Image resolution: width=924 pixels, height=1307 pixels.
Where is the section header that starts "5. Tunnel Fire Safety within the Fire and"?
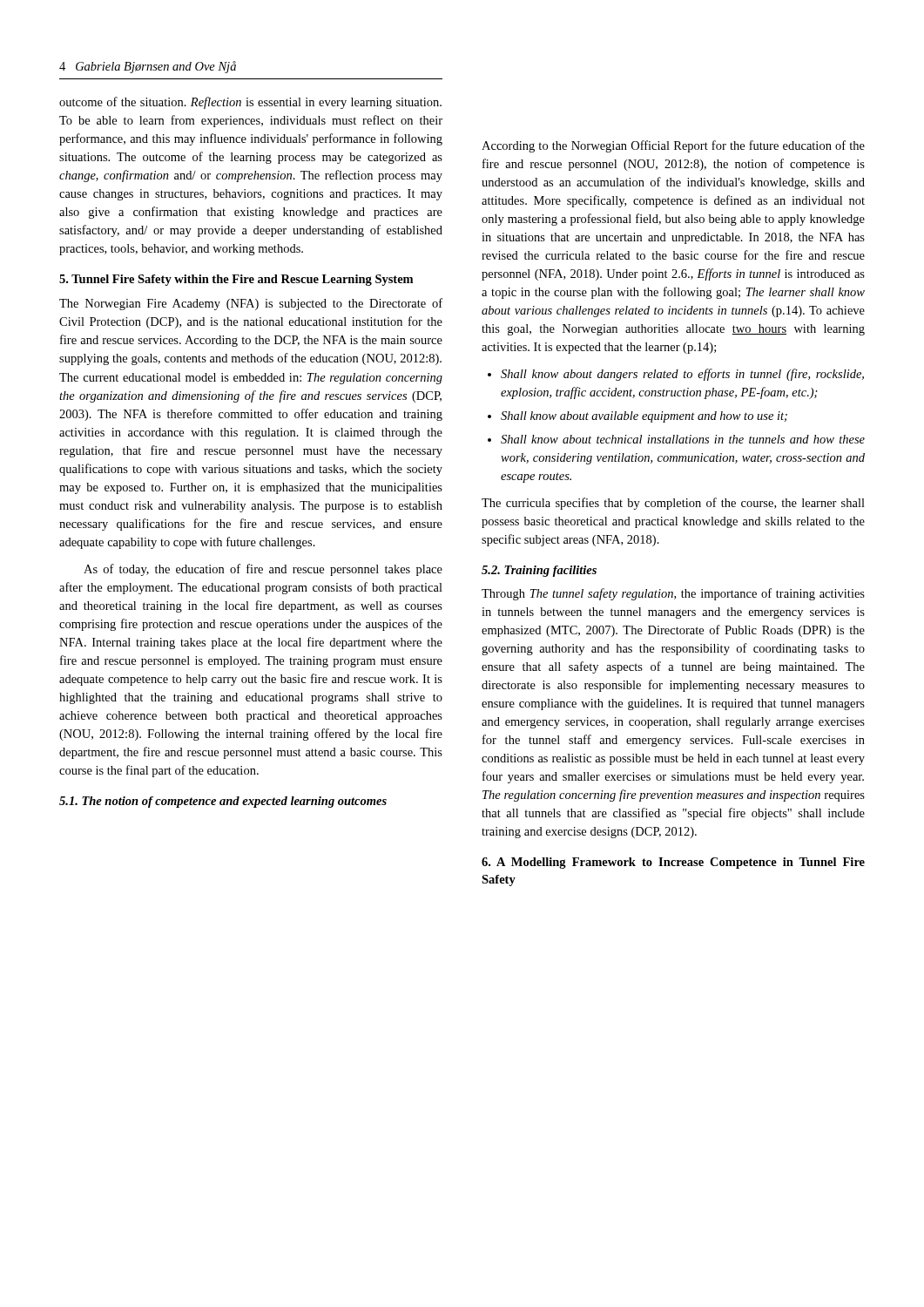pos(236,279)
